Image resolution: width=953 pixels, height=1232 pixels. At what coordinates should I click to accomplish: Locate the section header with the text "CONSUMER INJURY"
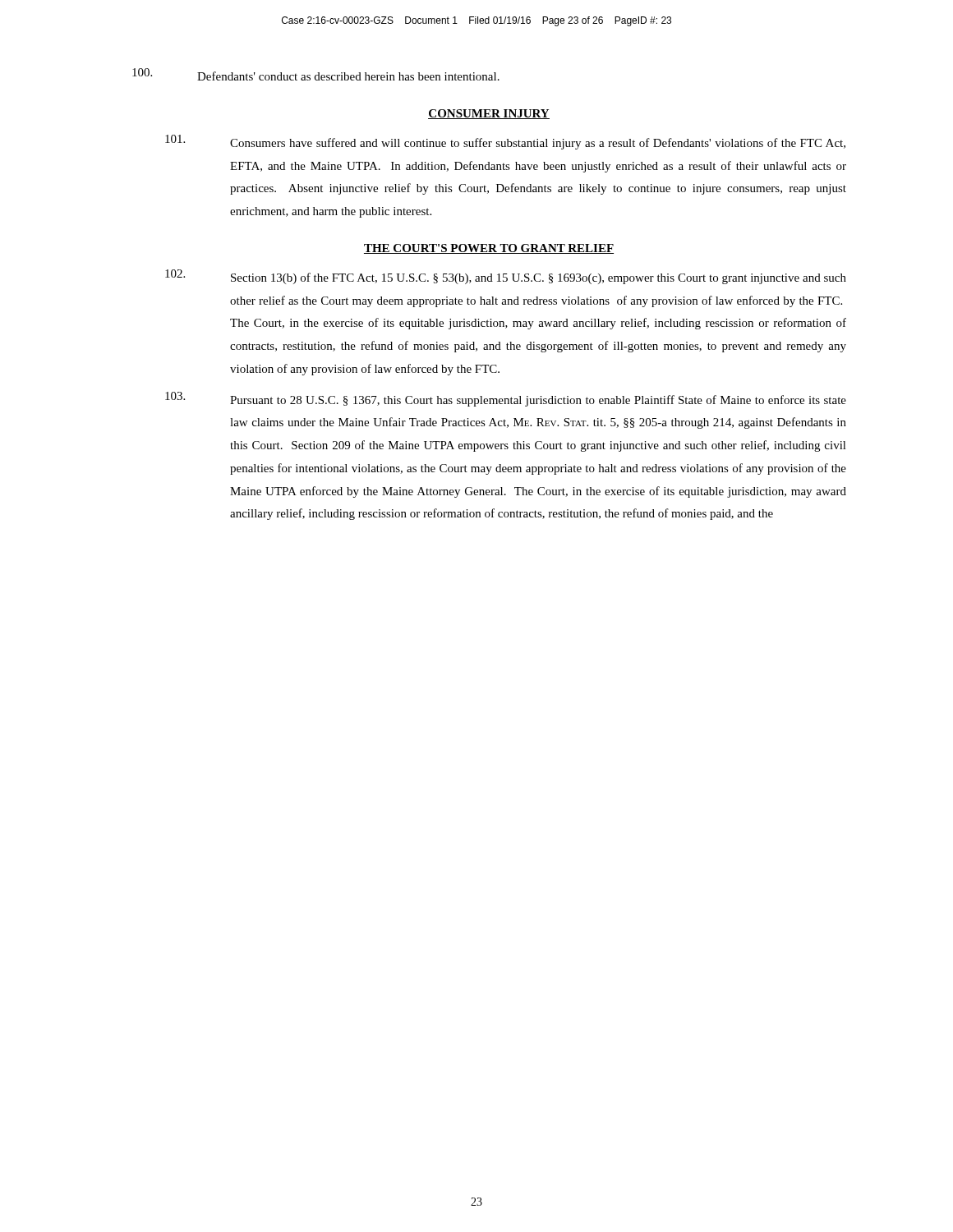[x=489, y=113]
